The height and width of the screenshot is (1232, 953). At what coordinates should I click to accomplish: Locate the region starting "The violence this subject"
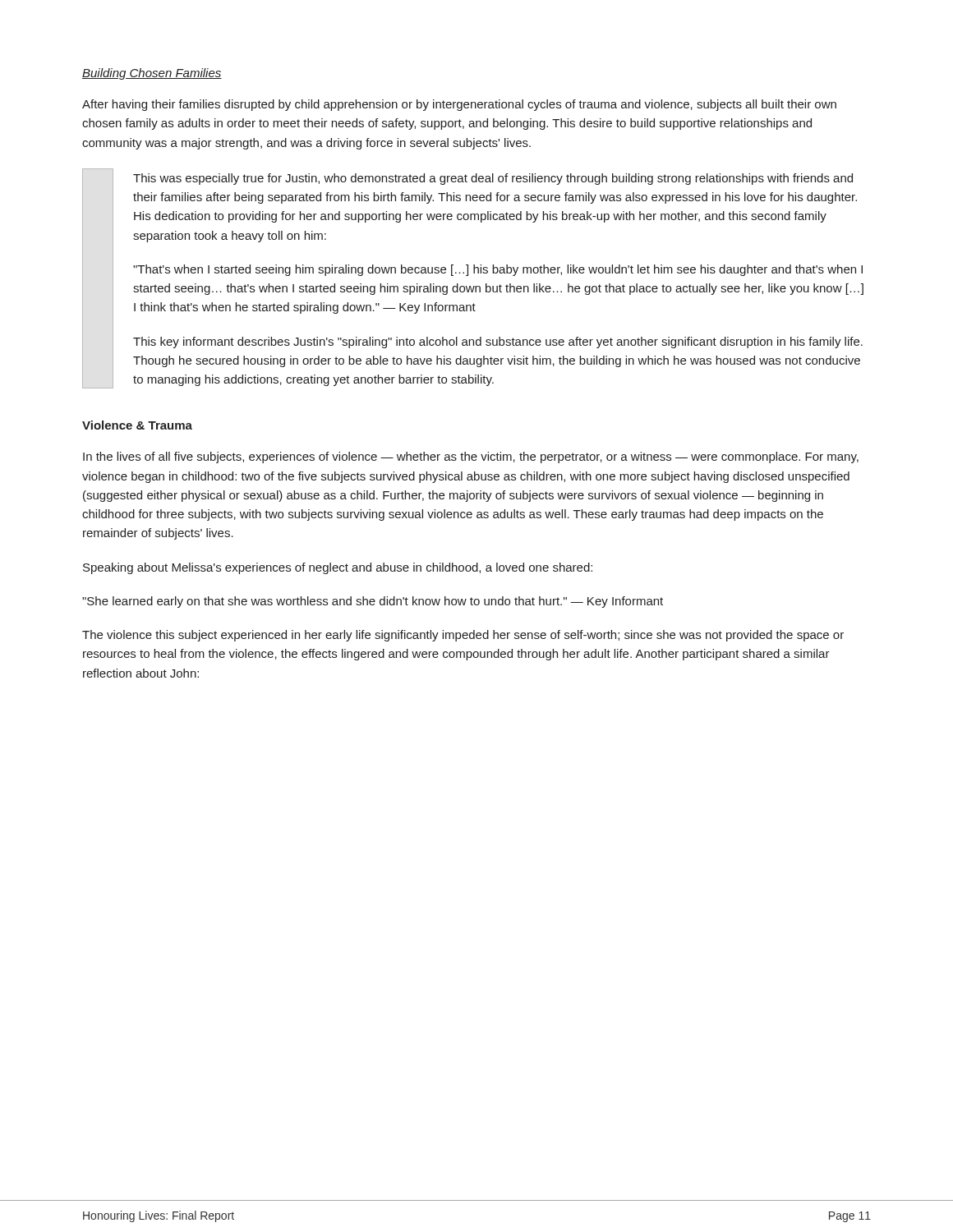[x=463, y=654]
